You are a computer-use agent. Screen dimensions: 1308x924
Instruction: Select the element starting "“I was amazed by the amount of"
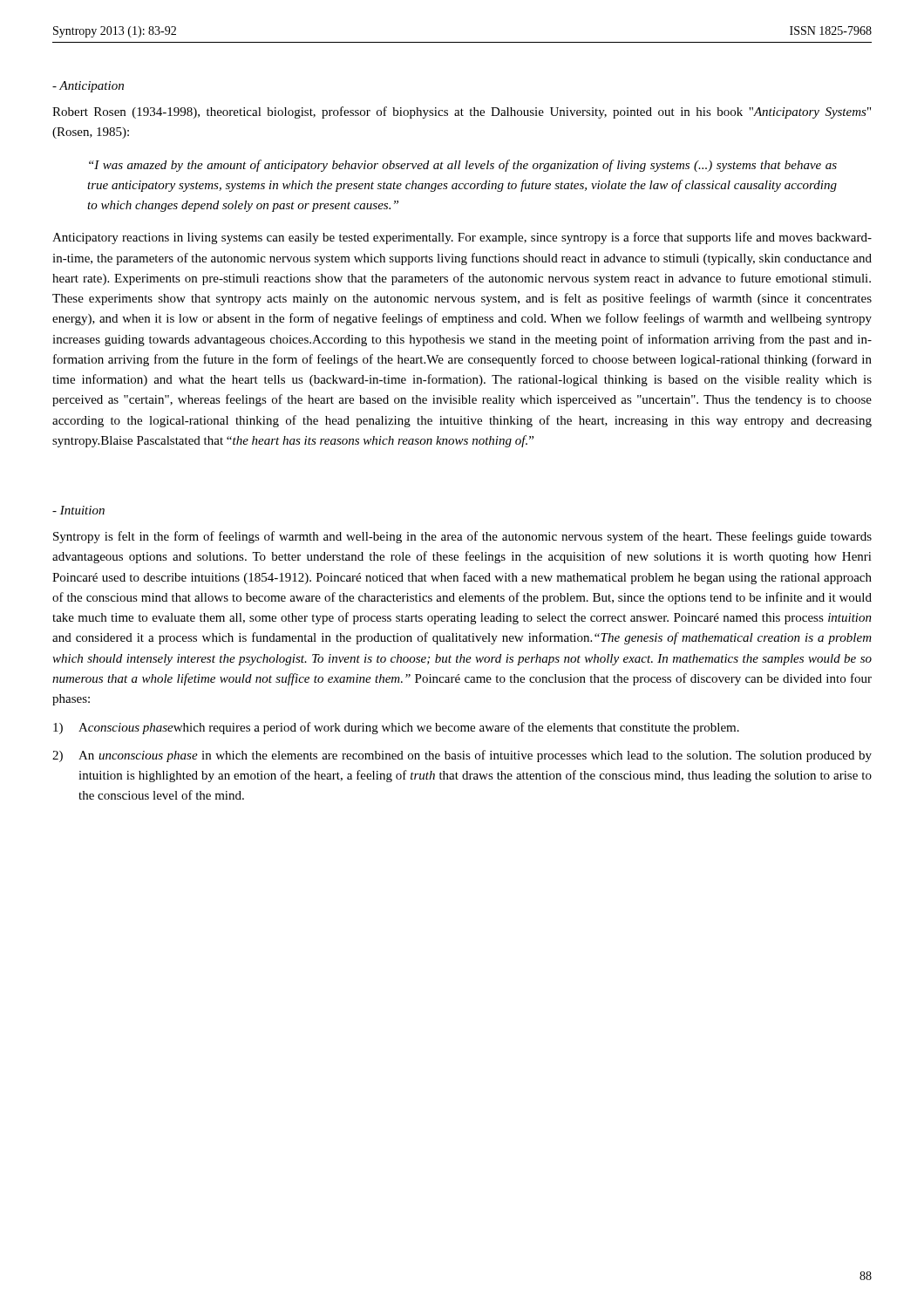pos(462,185)
